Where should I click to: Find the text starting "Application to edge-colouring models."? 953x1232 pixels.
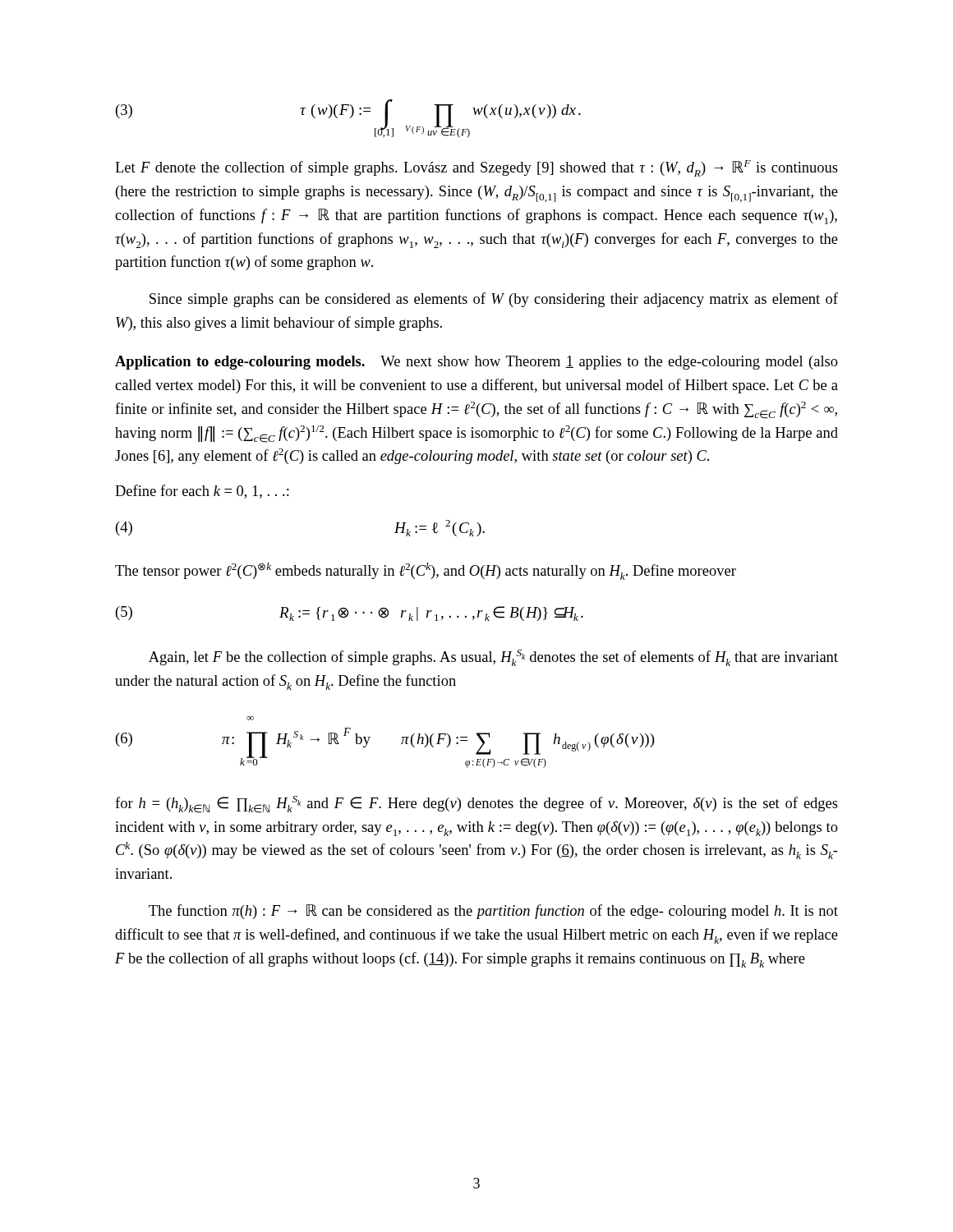240,361
